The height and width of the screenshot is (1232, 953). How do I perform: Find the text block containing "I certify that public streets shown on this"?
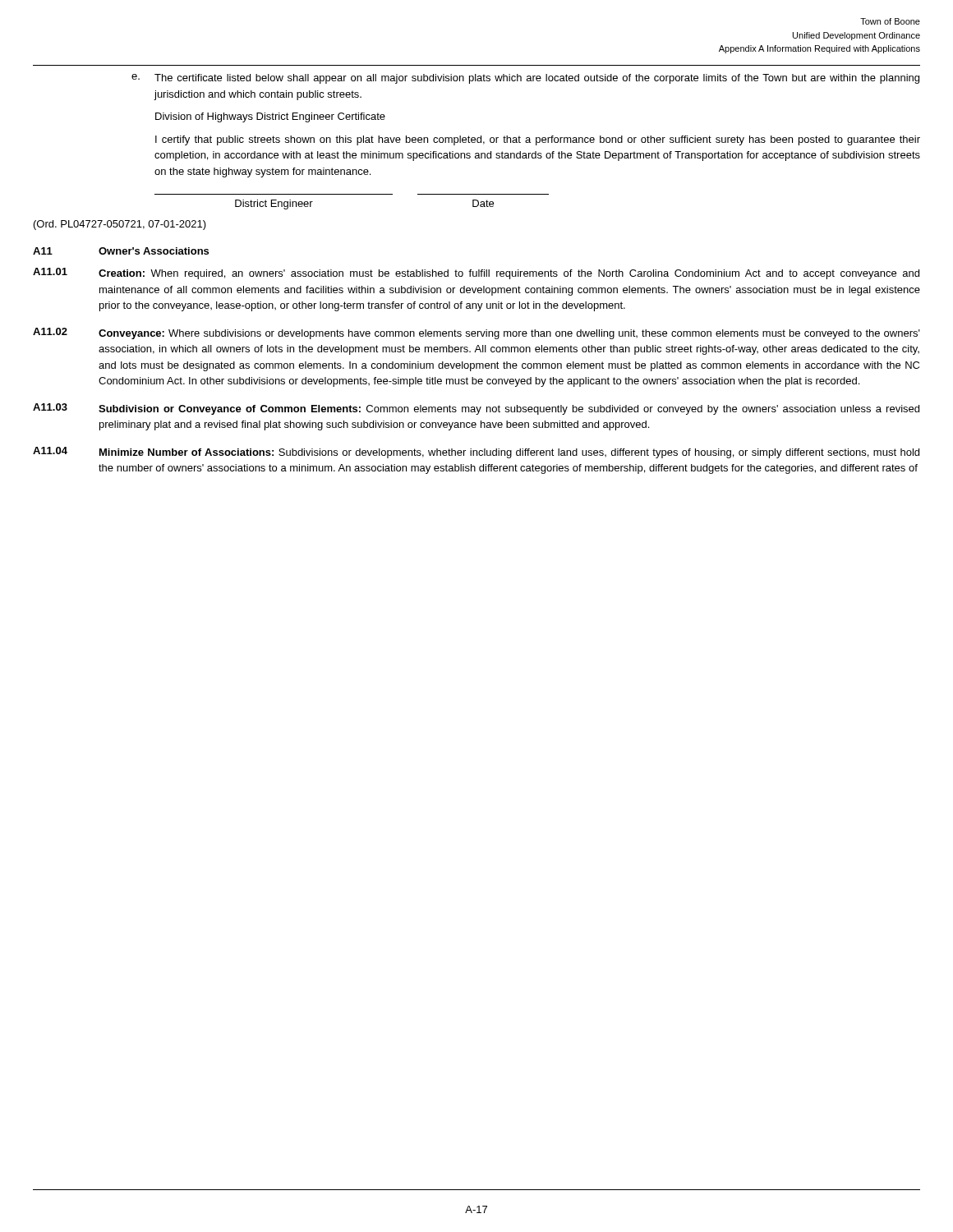pyautogui.click(x=537, y=155)
